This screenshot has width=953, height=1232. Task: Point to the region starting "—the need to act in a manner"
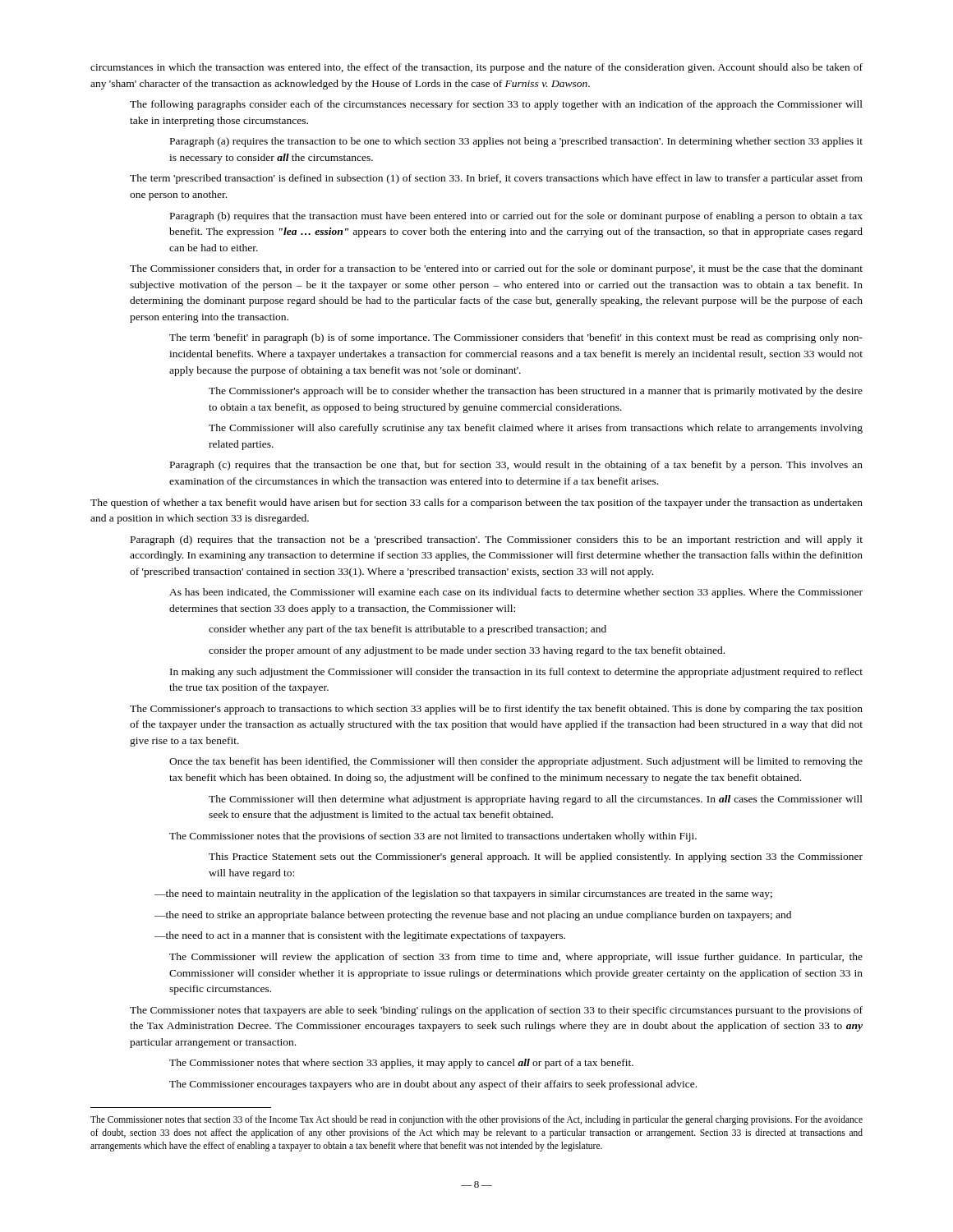point(516,936)
